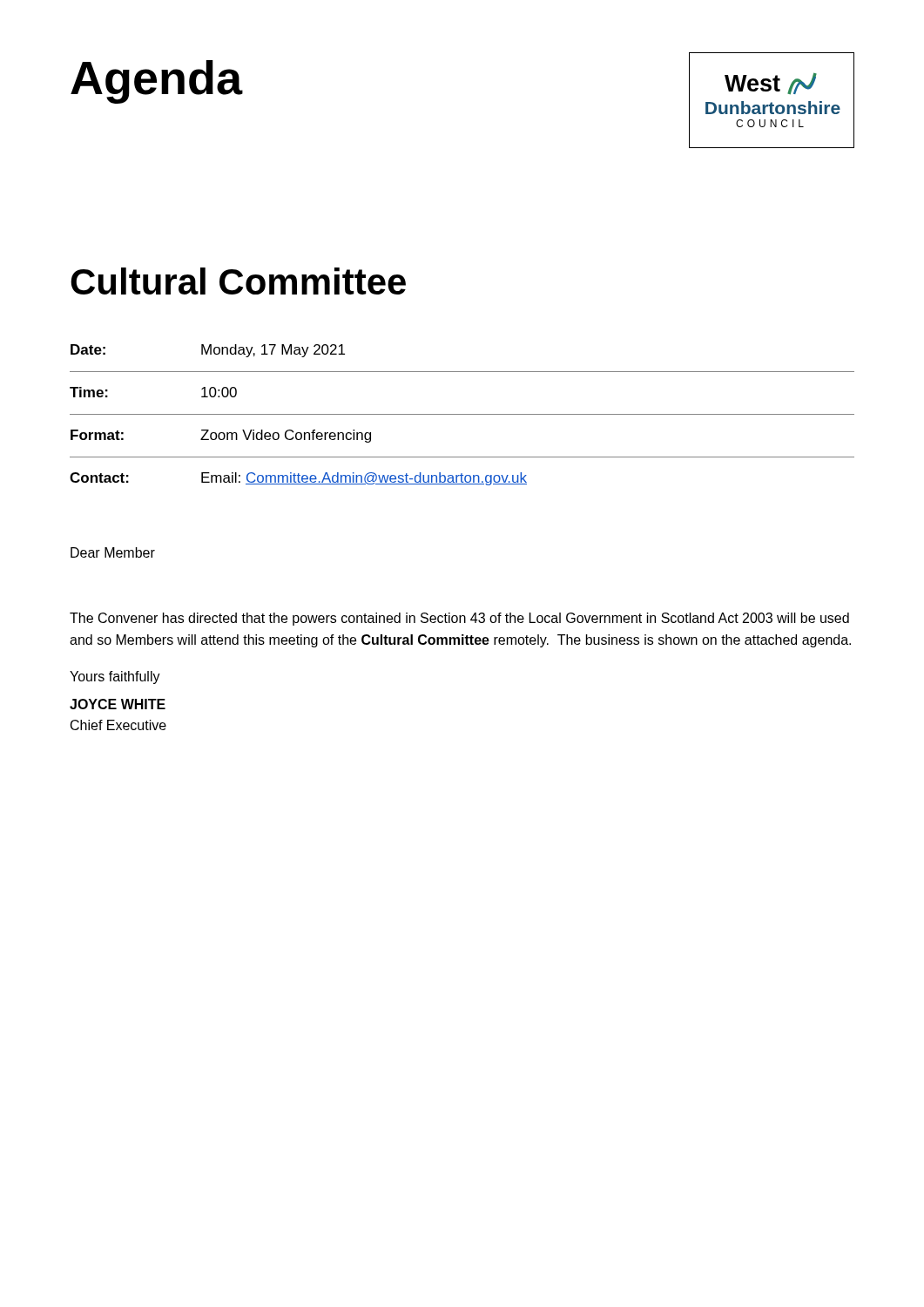Click on the logo
The height and width of the screenshot is (1307, 924).
click(x=772, y=100)
